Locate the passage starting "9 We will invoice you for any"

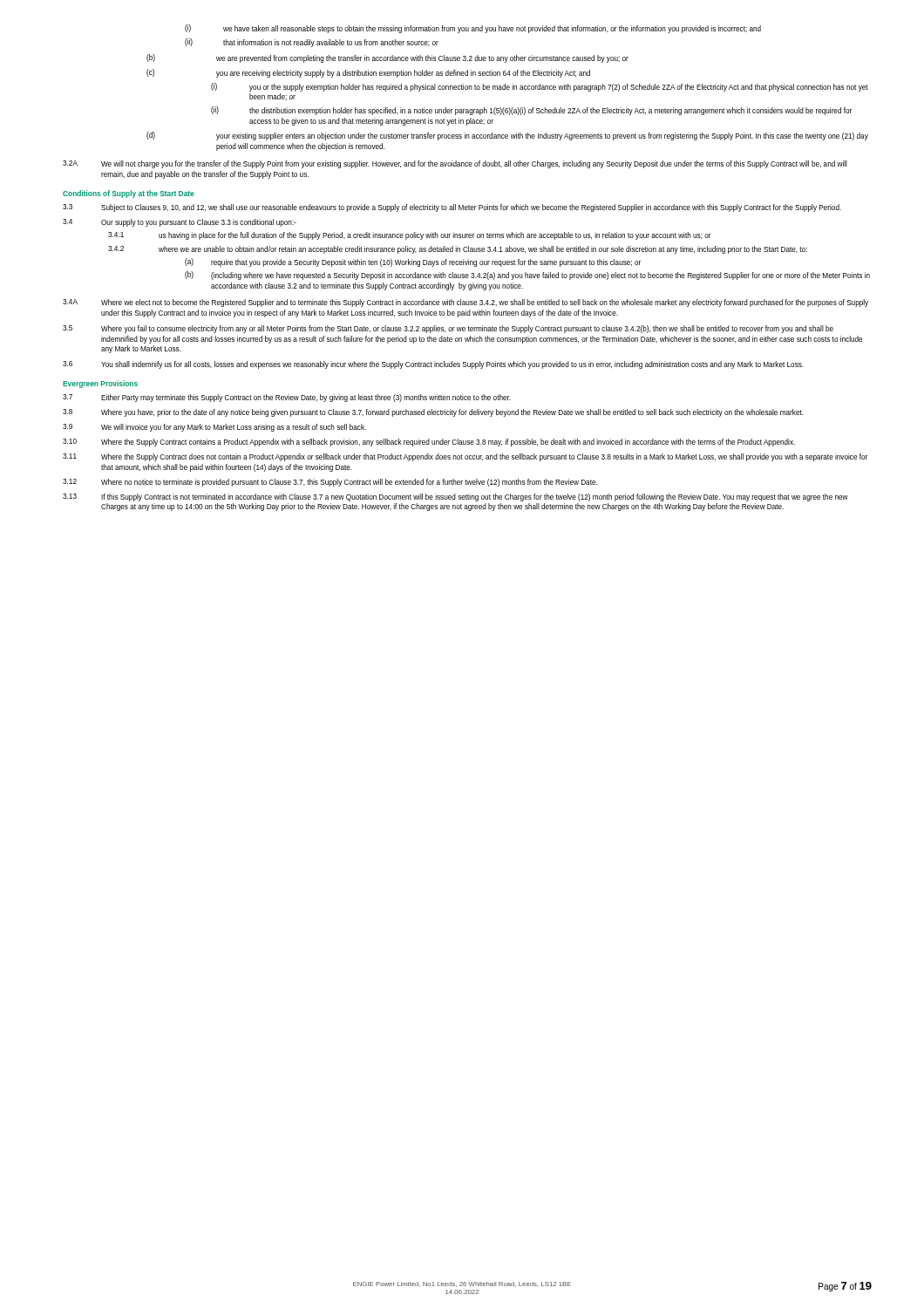pos(214,428)
